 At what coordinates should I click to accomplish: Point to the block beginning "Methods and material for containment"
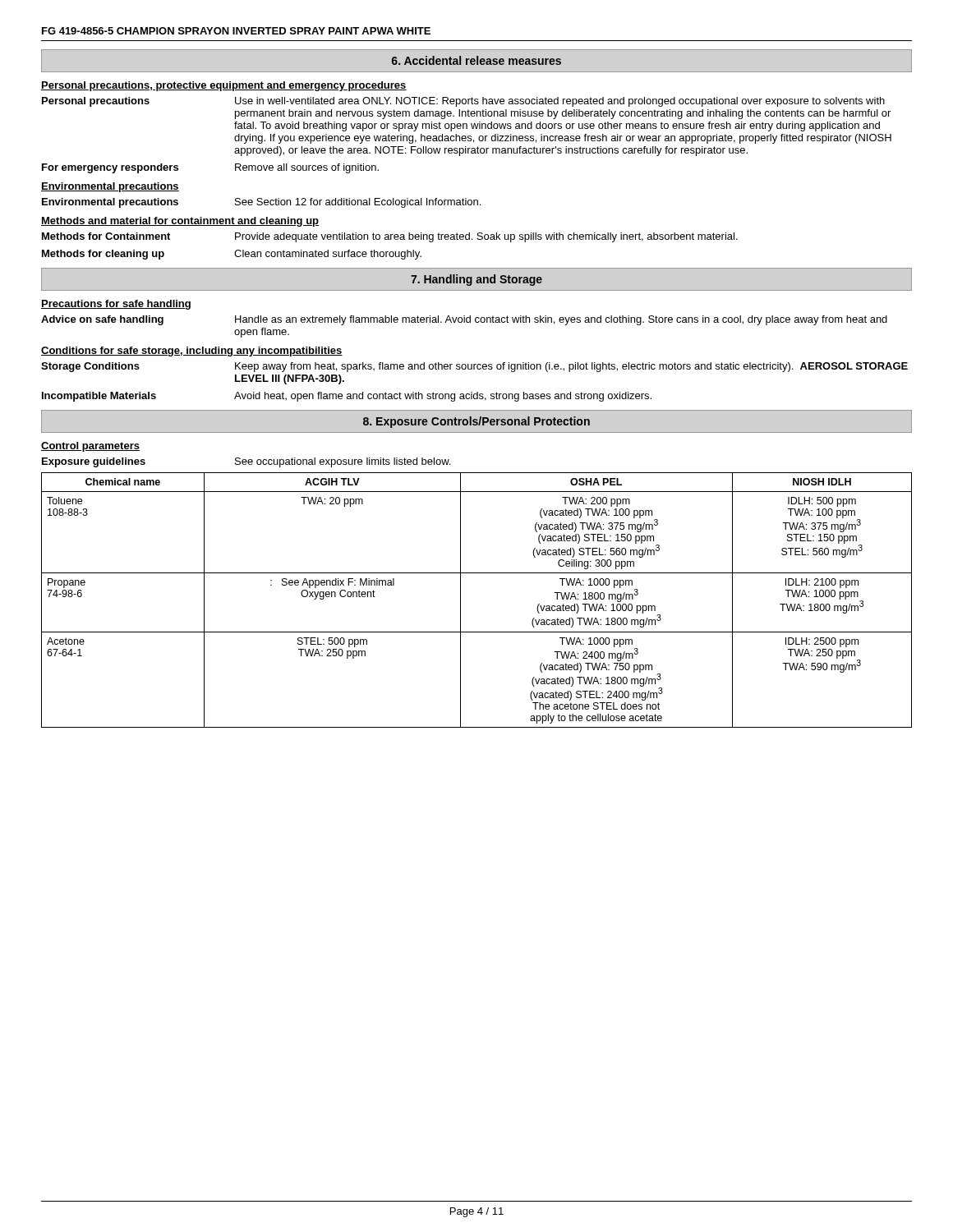(180, 221)
